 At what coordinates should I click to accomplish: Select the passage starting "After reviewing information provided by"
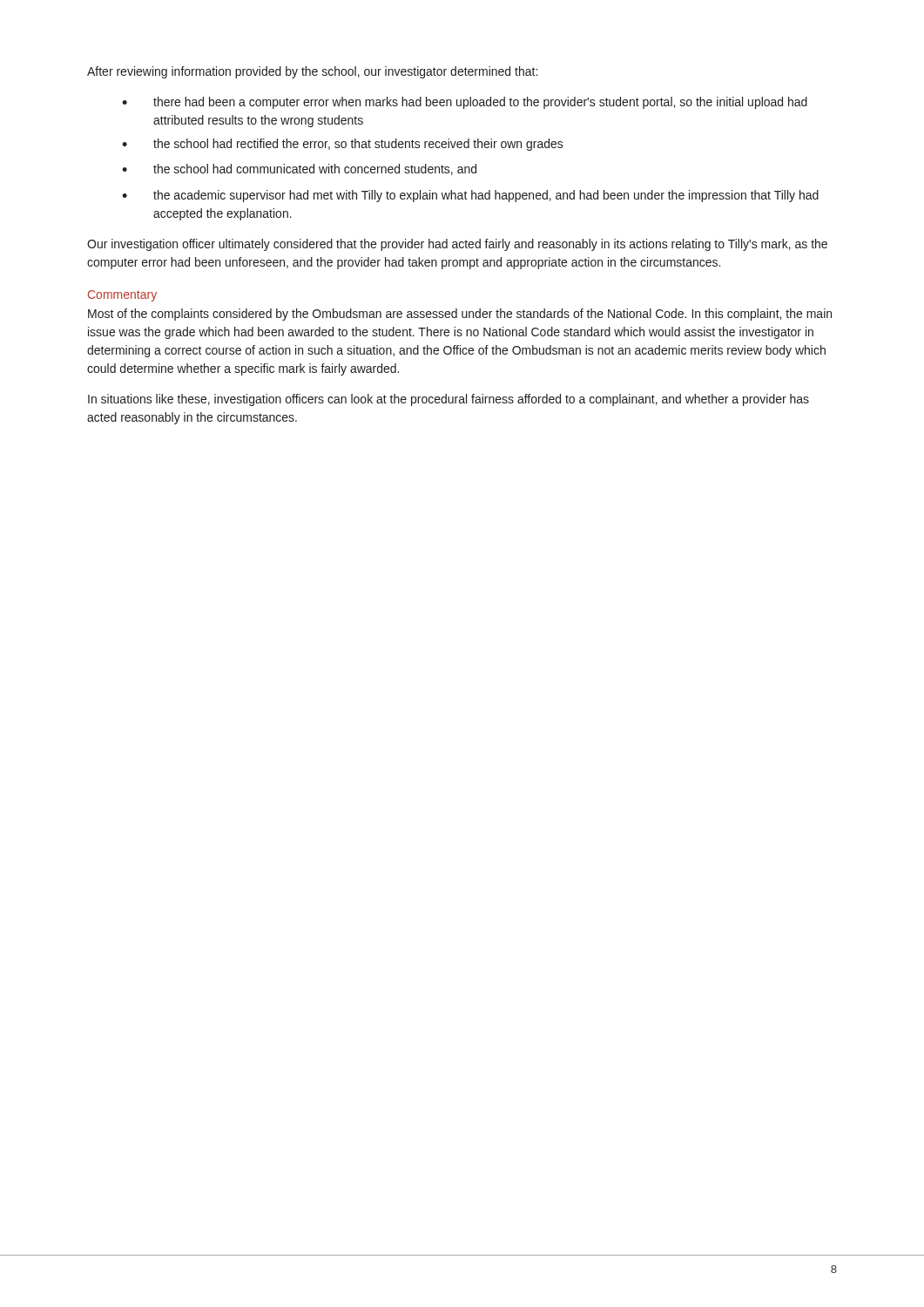(x=313, y=71)
